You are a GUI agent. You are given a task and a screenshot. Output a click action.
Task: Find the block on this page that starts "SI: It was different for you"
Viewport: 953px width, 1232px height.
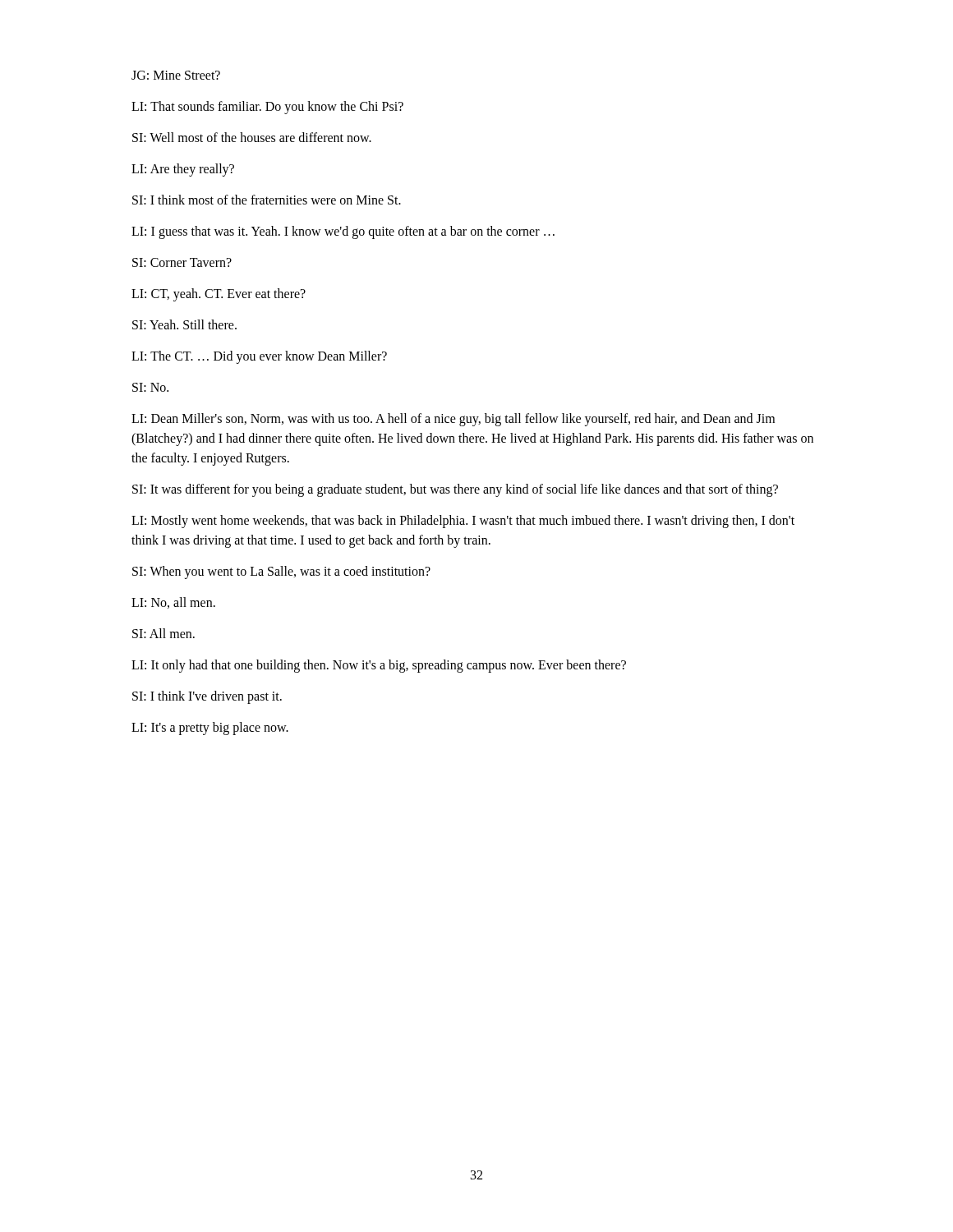[455, 489]
